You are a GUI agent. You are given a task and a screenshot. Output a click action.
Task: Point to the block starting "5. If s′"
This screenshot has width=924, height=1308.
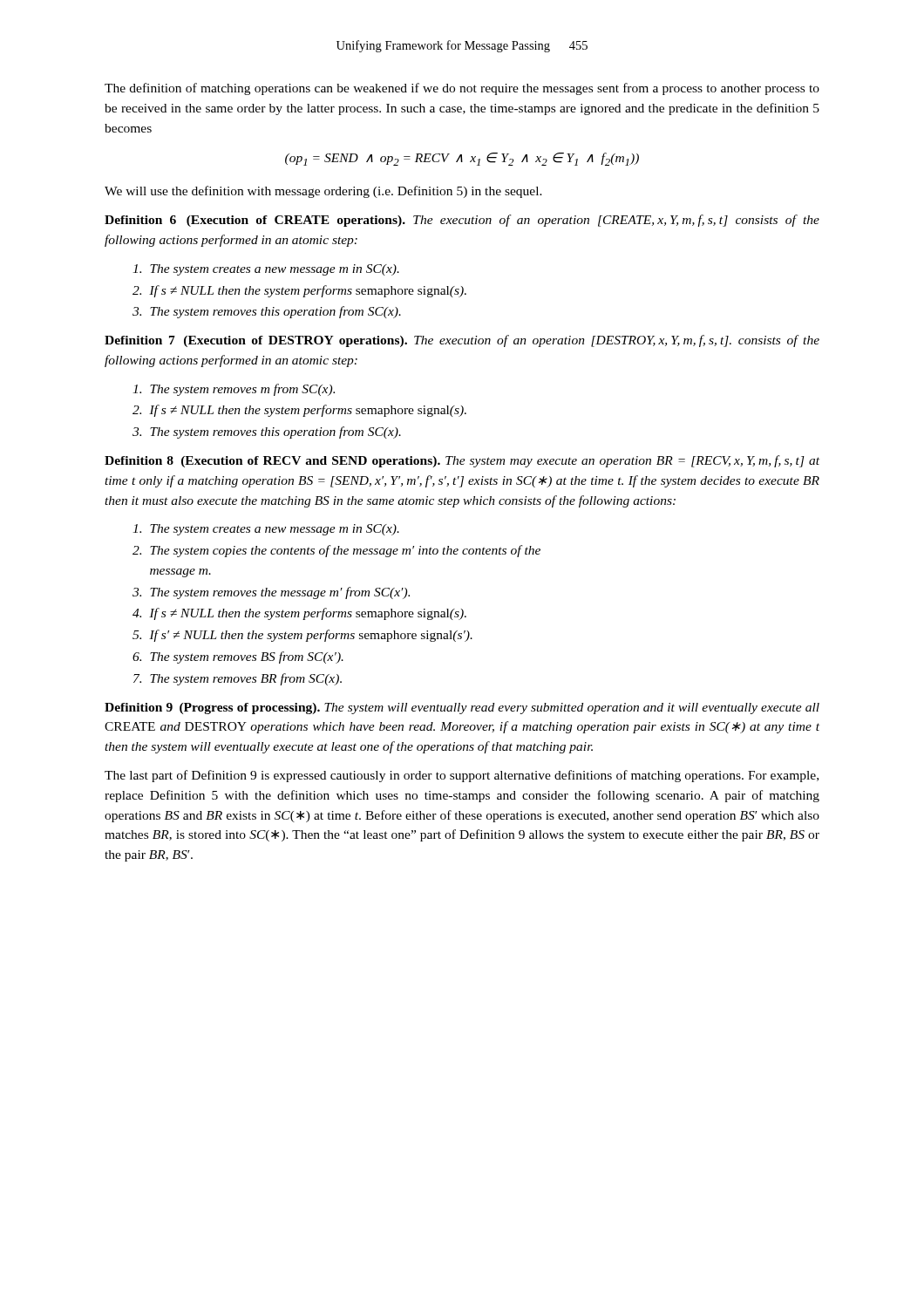[303, 635]
